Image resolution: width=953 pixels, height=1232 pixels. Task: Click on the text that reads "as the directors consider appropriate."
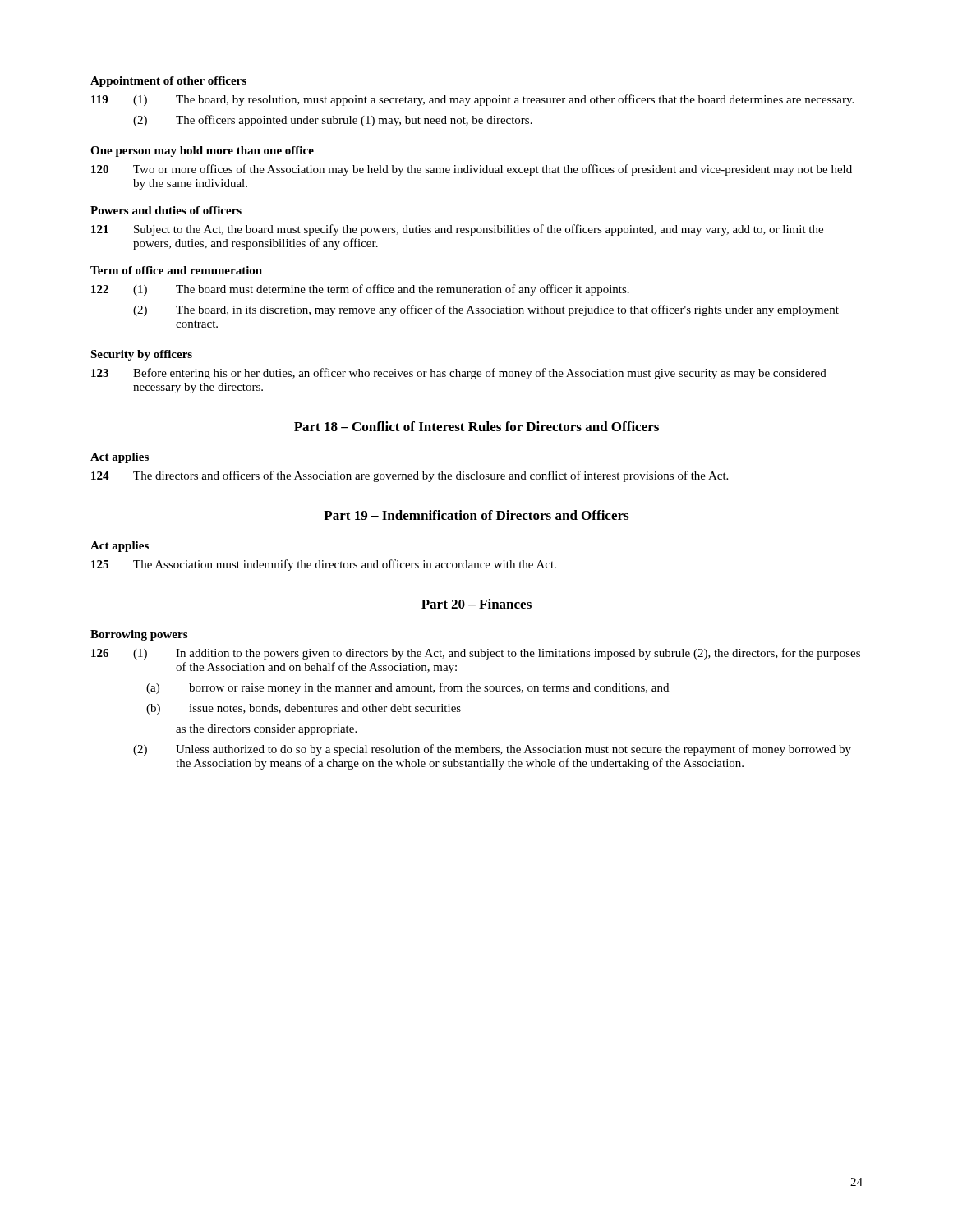[x=266, y=730]
